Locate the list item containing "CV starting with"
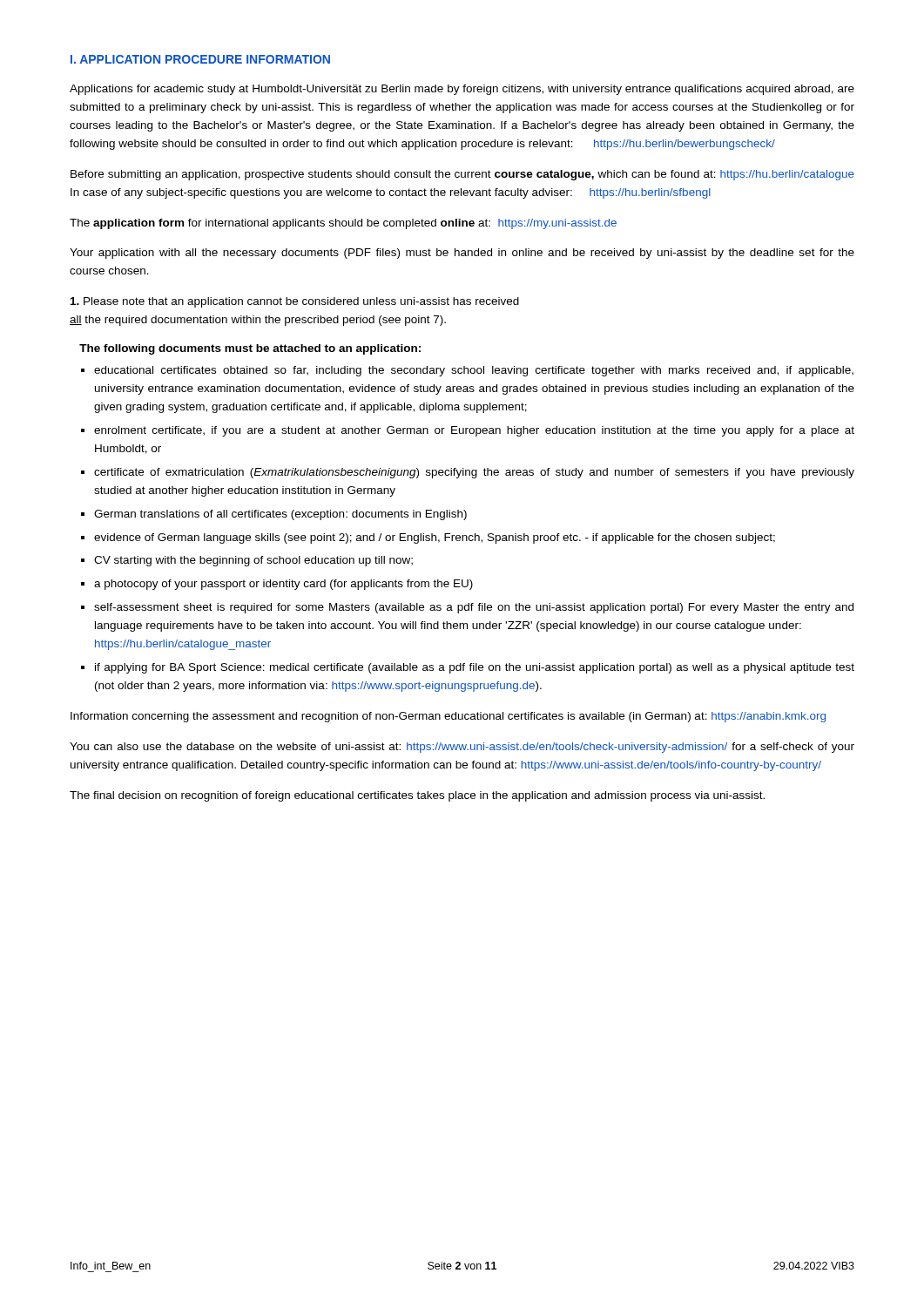Image resolution: width=924 pixels, height=1307 pixels. (254, 560)
